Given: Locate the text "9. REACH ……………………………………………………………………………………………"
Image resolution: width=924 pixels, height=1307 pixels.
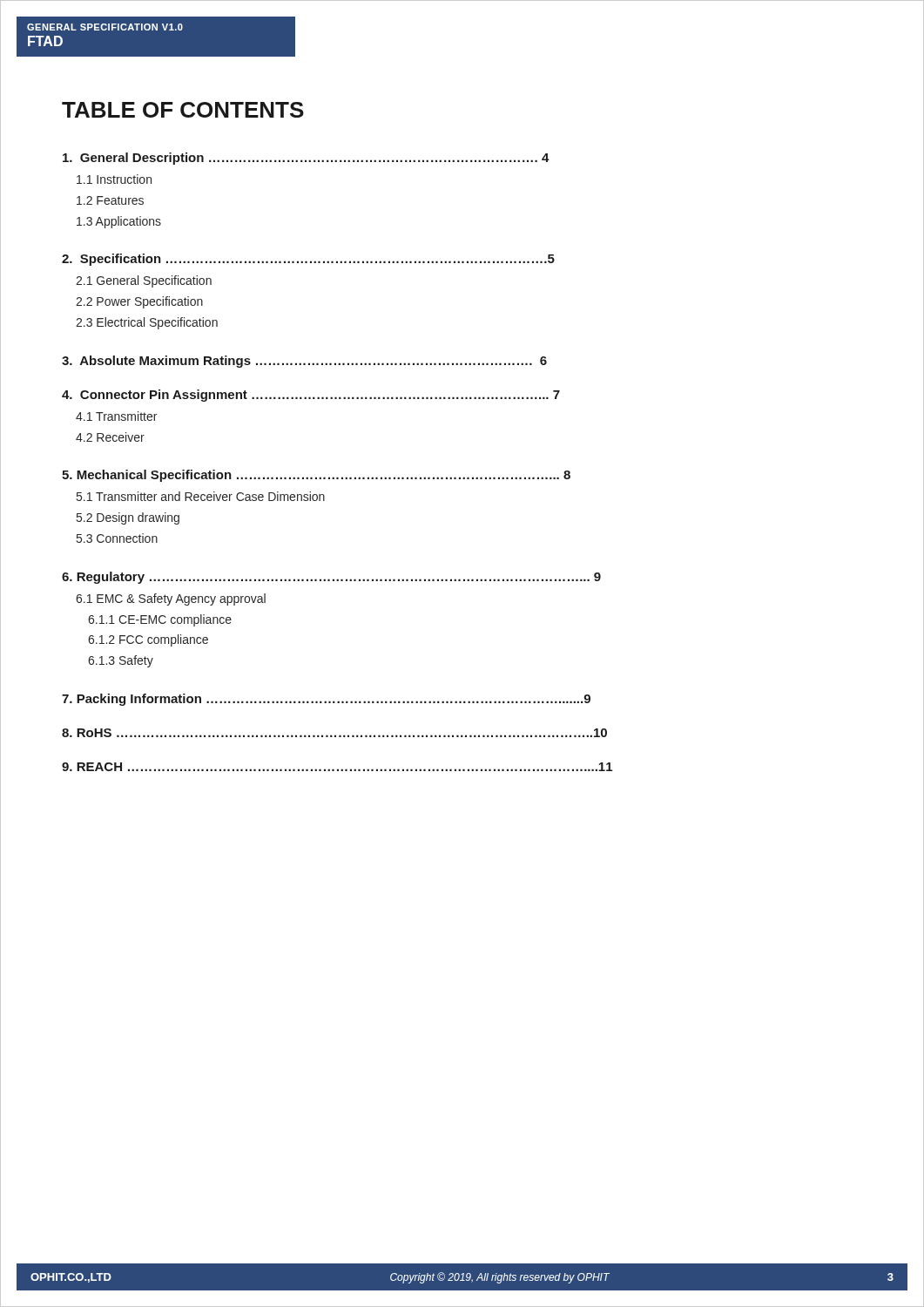Looking at the screenshot, I should pyautogui.click(x=337, y=766).
